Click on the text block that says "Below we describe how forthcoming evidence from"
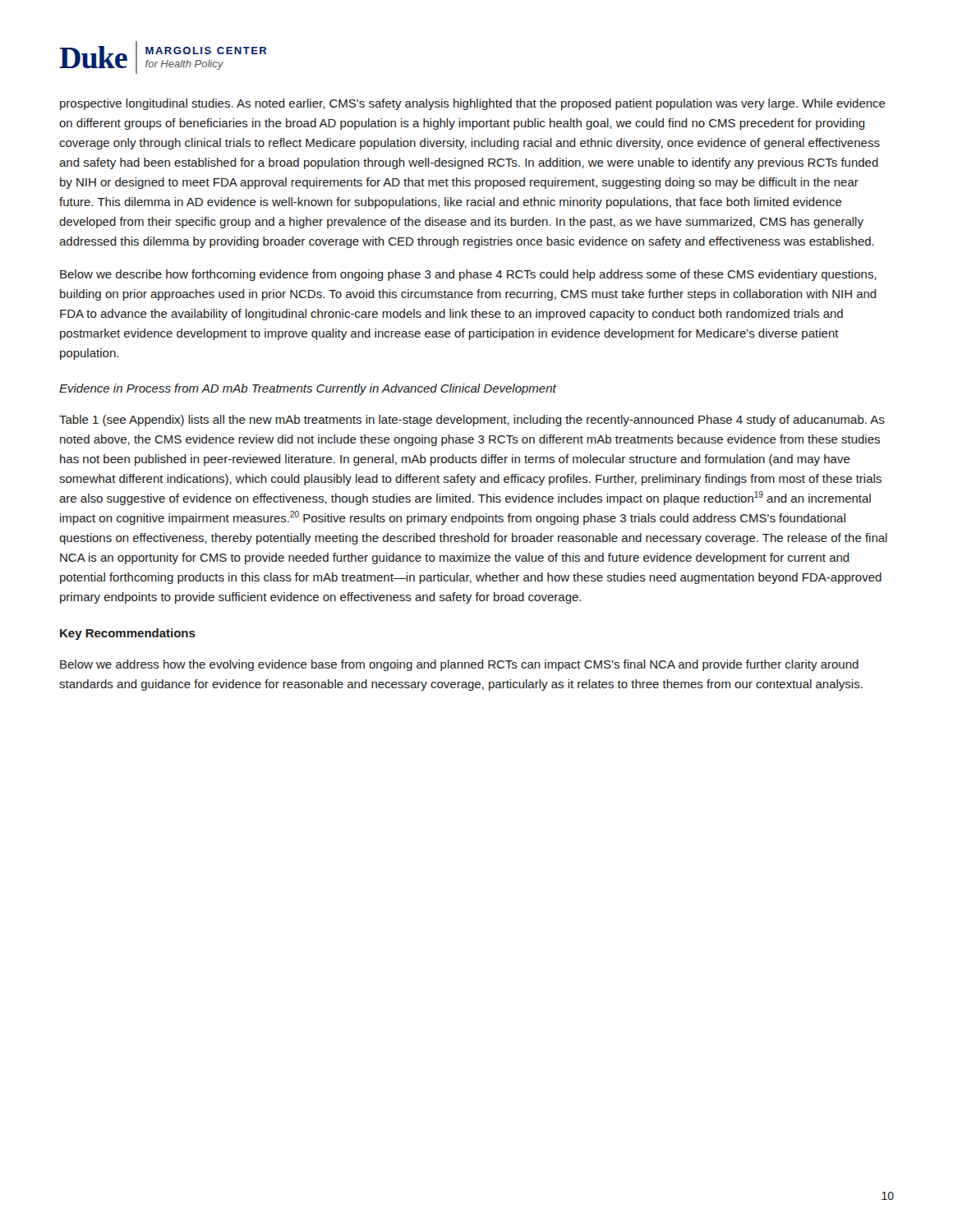The height and width of the screenshot is (1232, 953). pyautogui.click(x=476, y=314)
